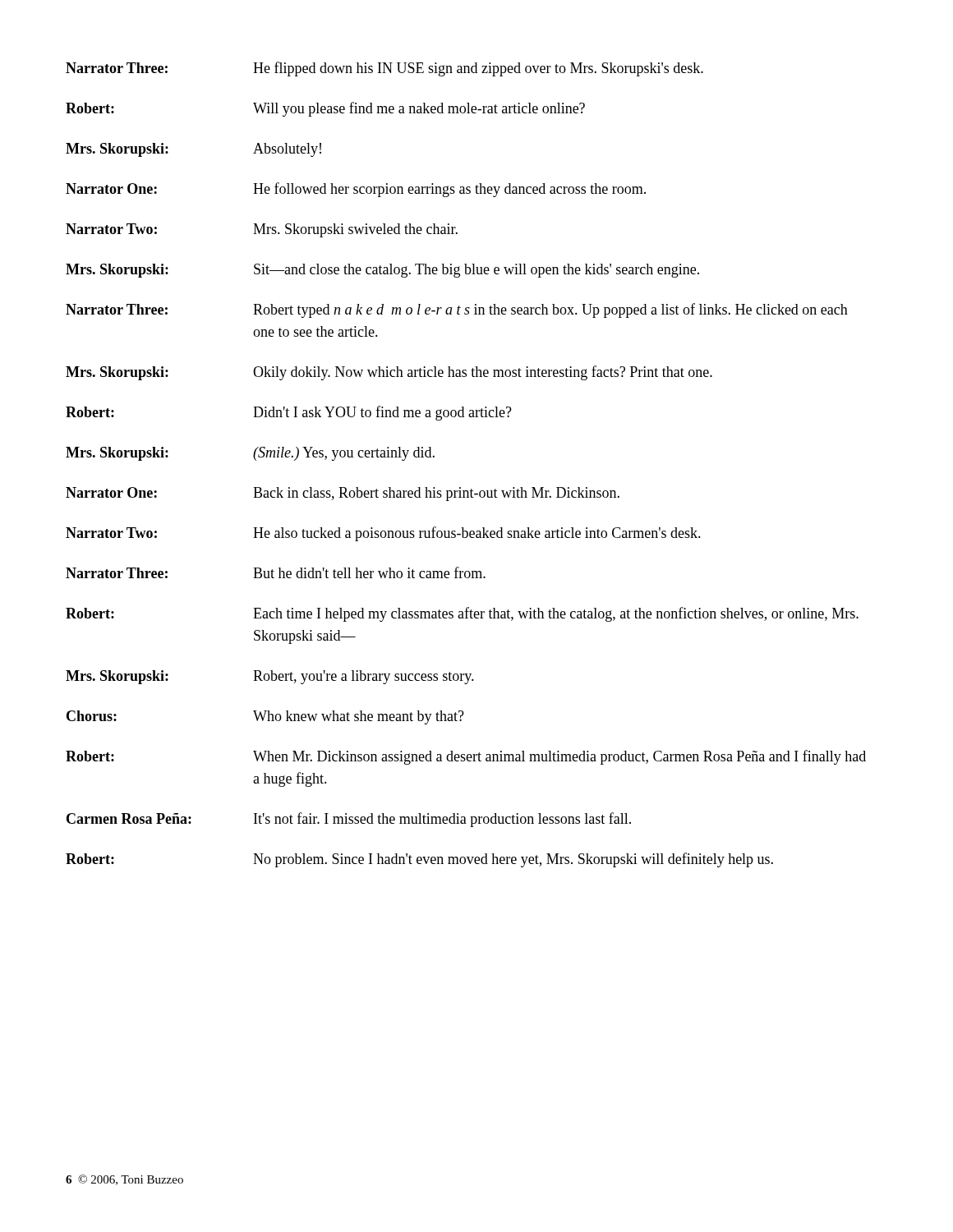
Task: Point to the text starting "Robert: When Mr."
Action: click(468, 768)
